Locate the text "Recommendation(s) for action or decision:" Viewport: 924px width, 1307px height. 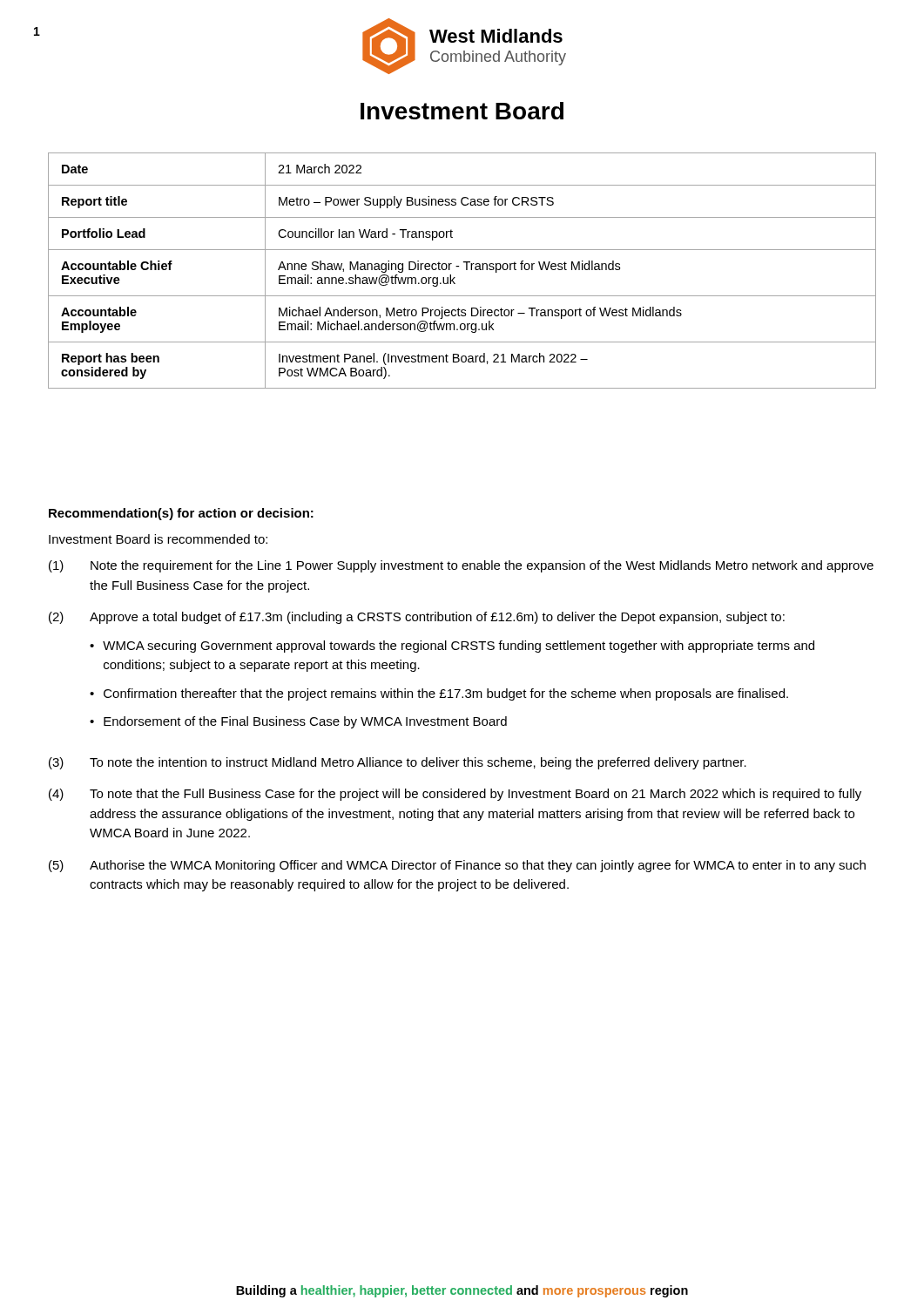tap(181, 513)
